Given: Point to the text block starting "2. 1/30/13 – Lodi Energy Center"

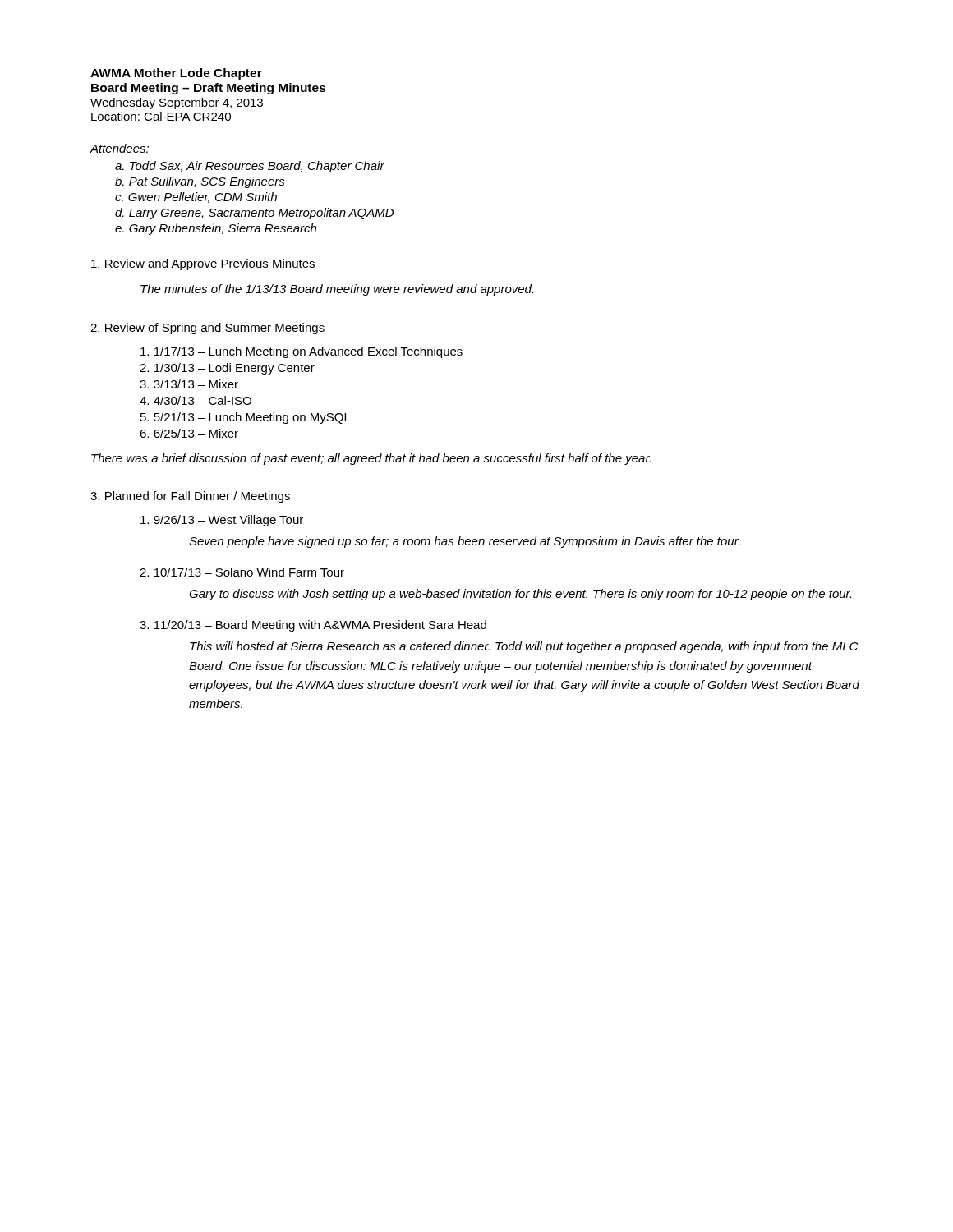Looking at the screenshot, I should coord(227,367).
